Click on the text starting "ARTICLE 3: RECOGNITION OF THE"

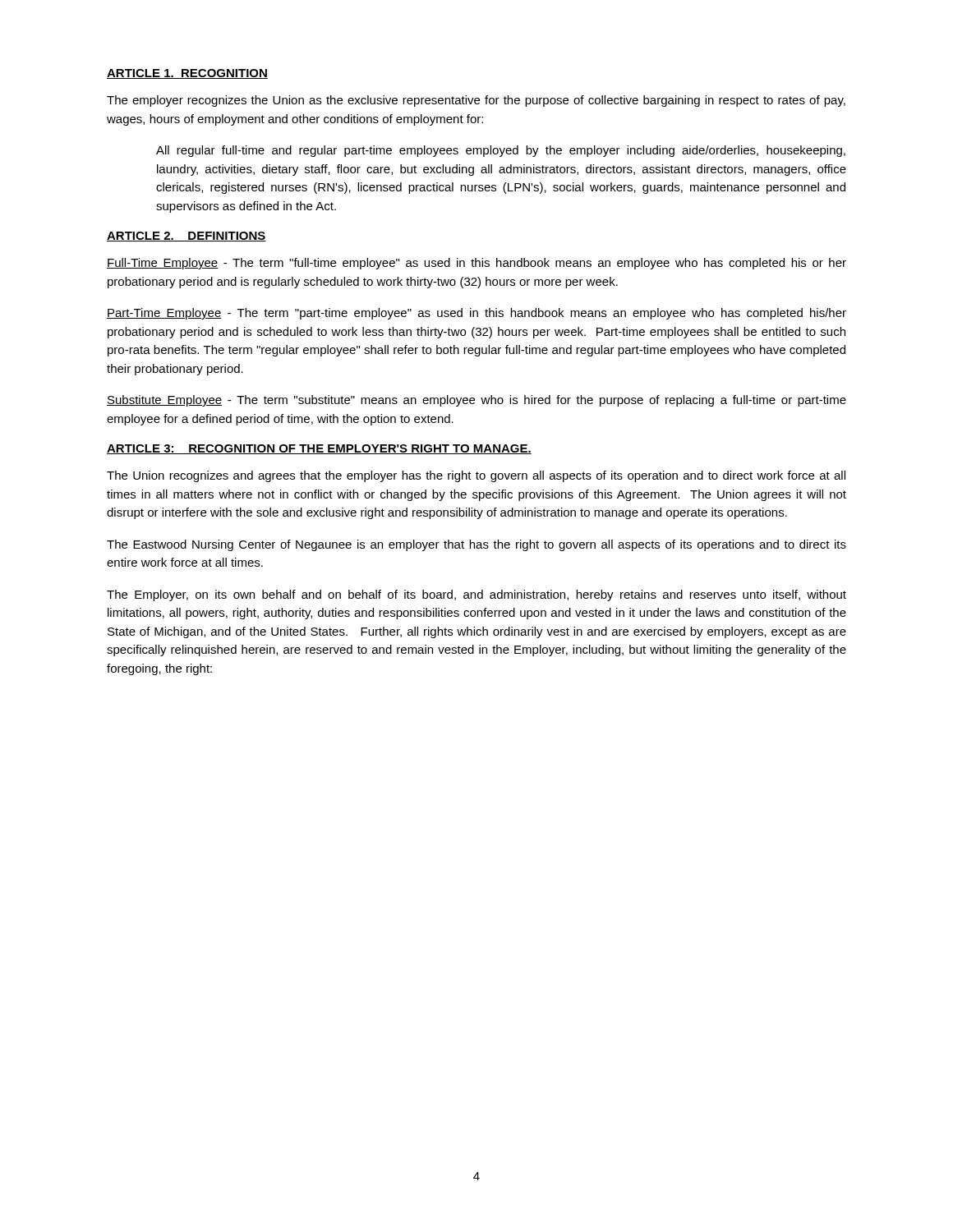tap(319, 448)
